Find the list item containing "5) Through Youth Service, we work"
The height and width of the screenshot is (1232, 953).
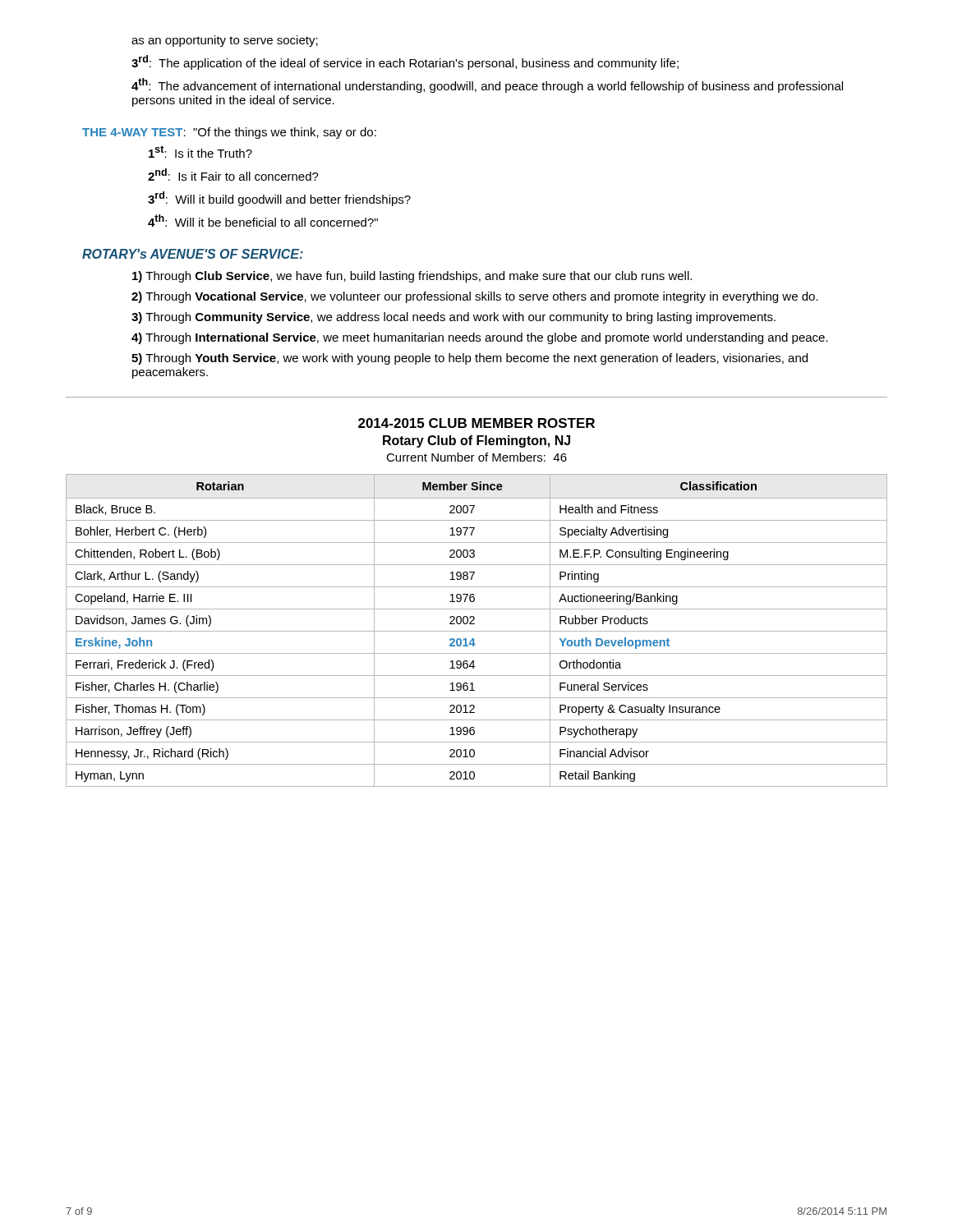click(470, 365)
